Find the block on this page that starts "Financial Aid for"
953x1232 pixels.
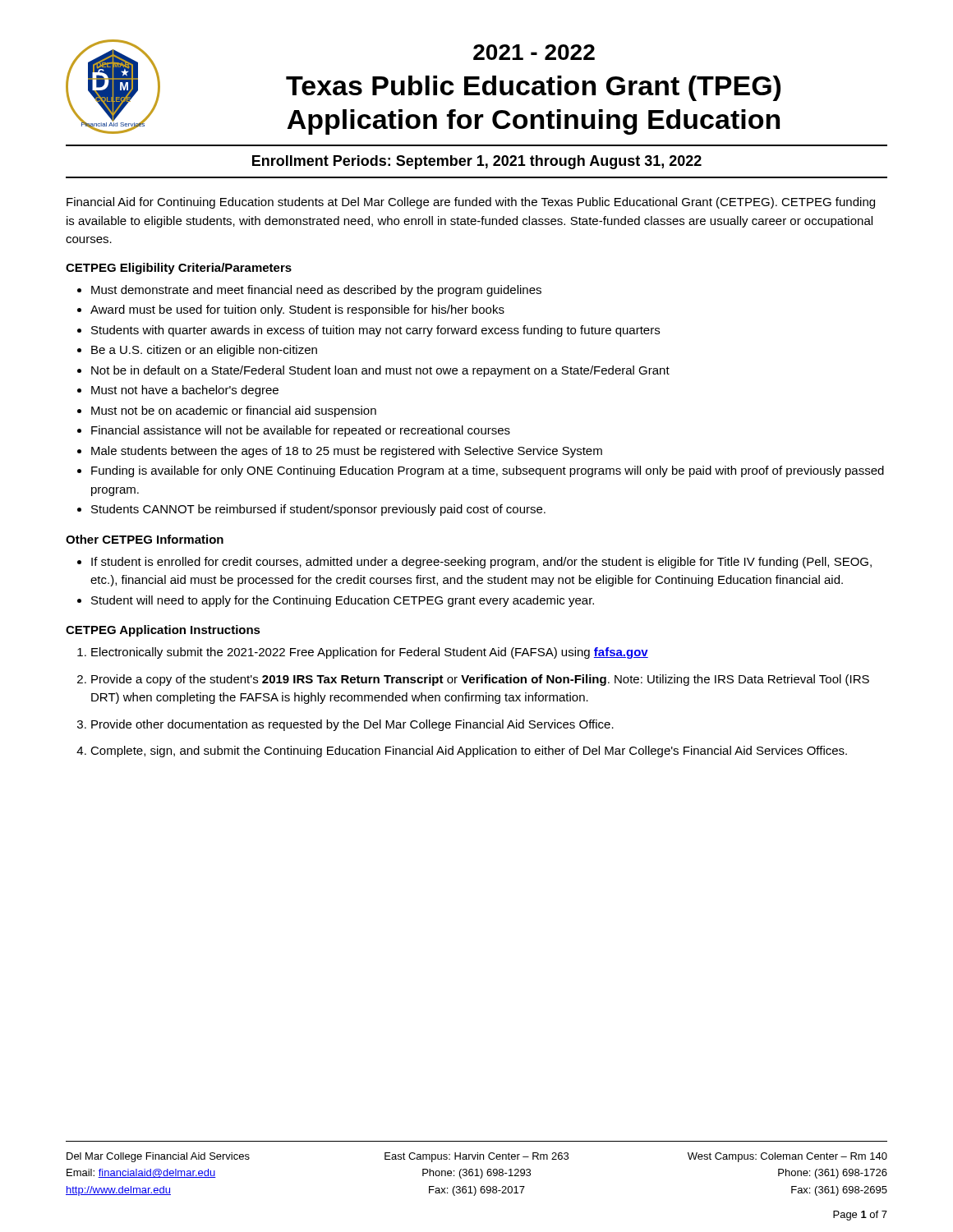tap(471, 220)
